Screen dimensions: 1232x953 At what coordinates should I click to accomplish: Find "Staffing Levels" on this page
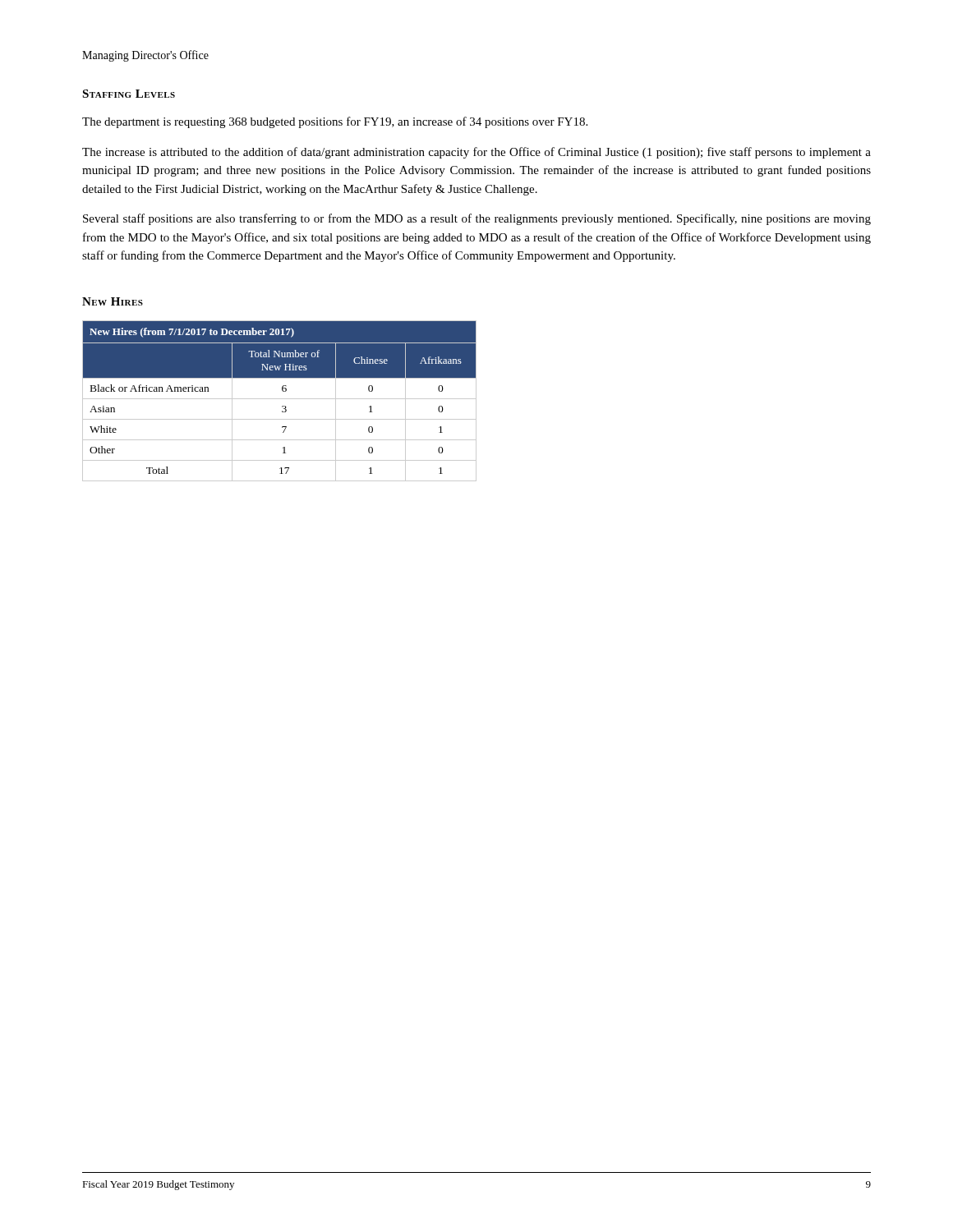[x=129, y=94]
